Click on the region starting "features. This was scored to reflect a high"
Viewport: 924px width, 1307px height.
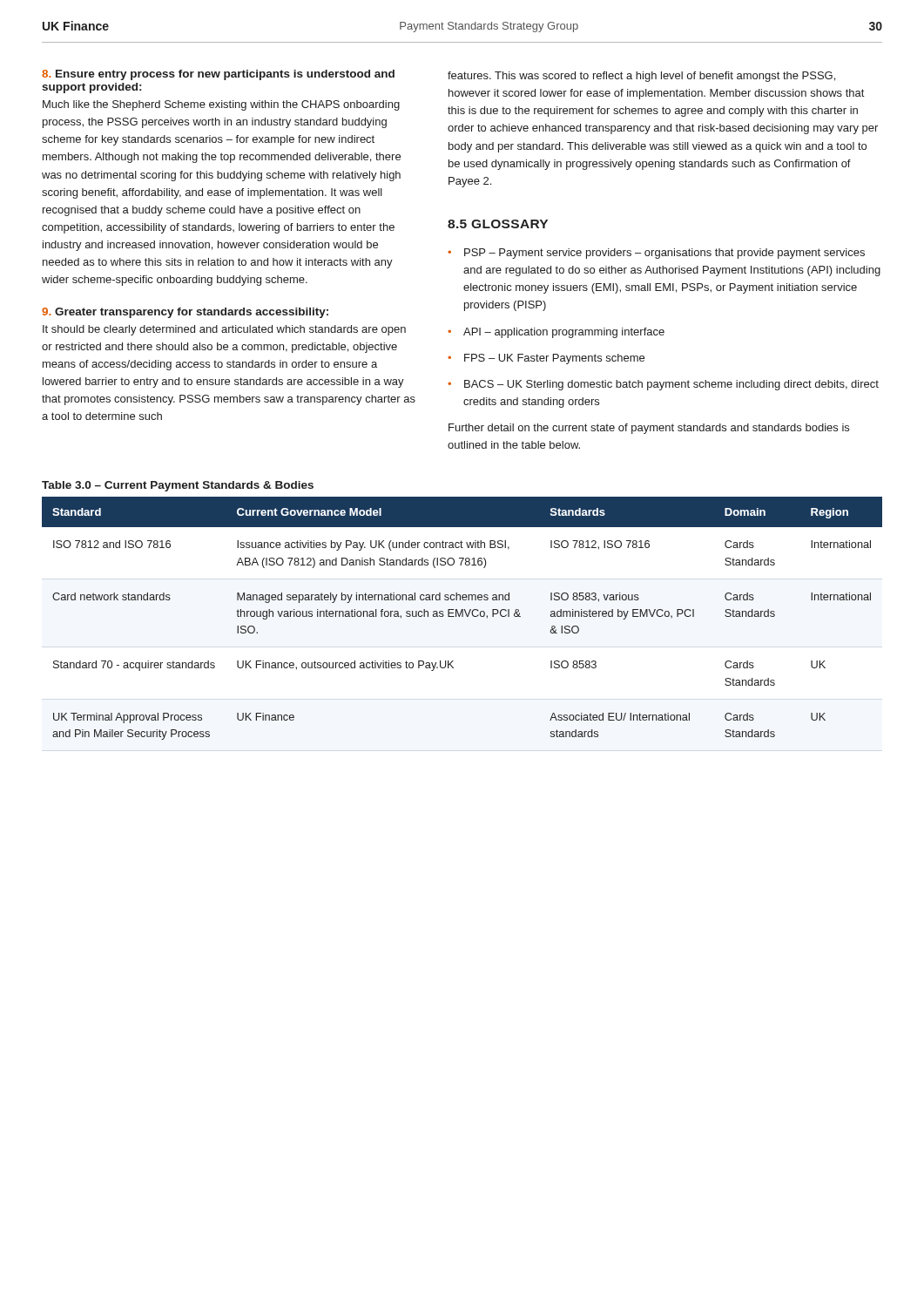click(663, 128)
